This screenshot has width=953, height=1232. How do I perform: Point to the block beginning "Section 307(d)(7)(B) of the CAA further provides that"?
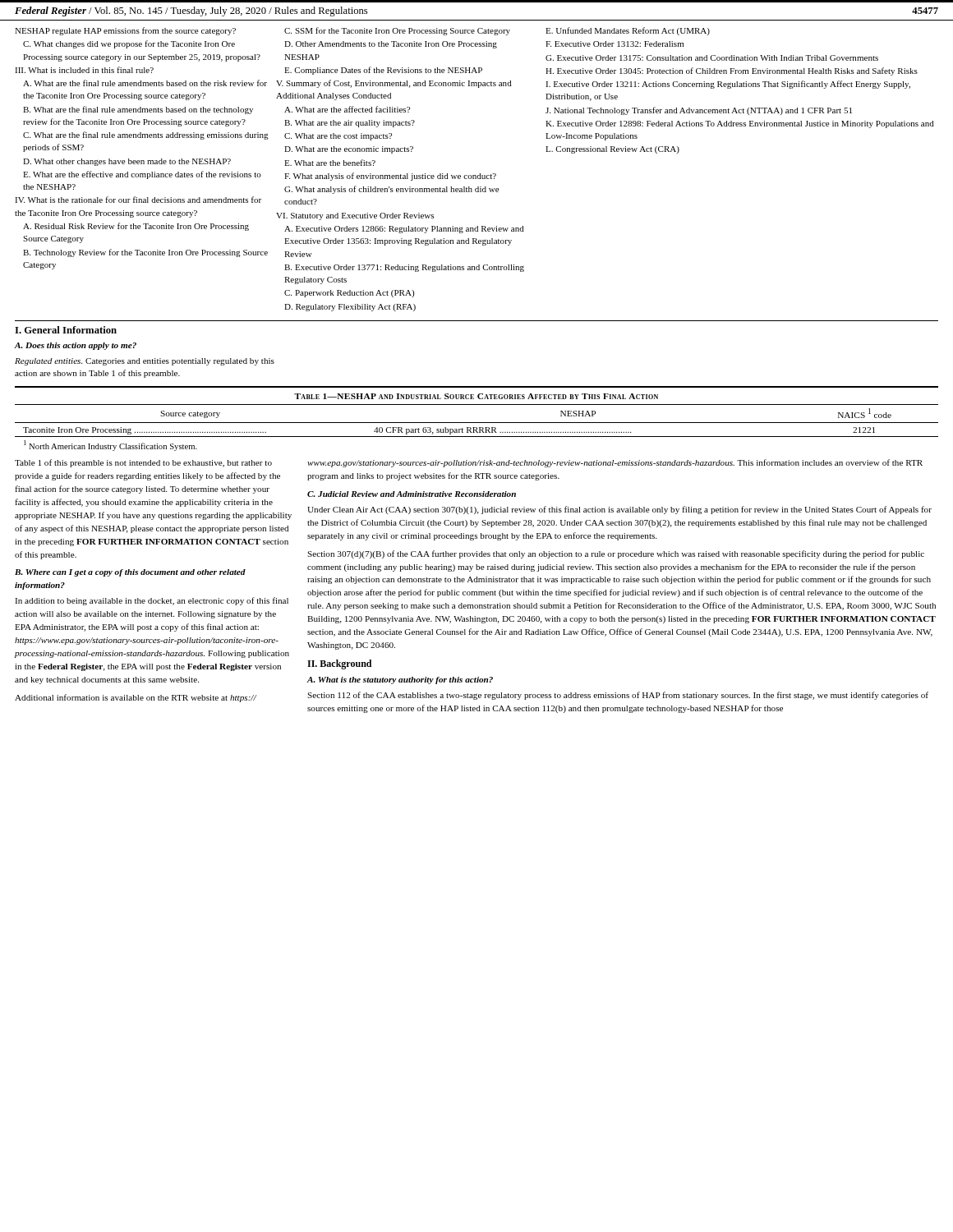[x=622, y=599]
